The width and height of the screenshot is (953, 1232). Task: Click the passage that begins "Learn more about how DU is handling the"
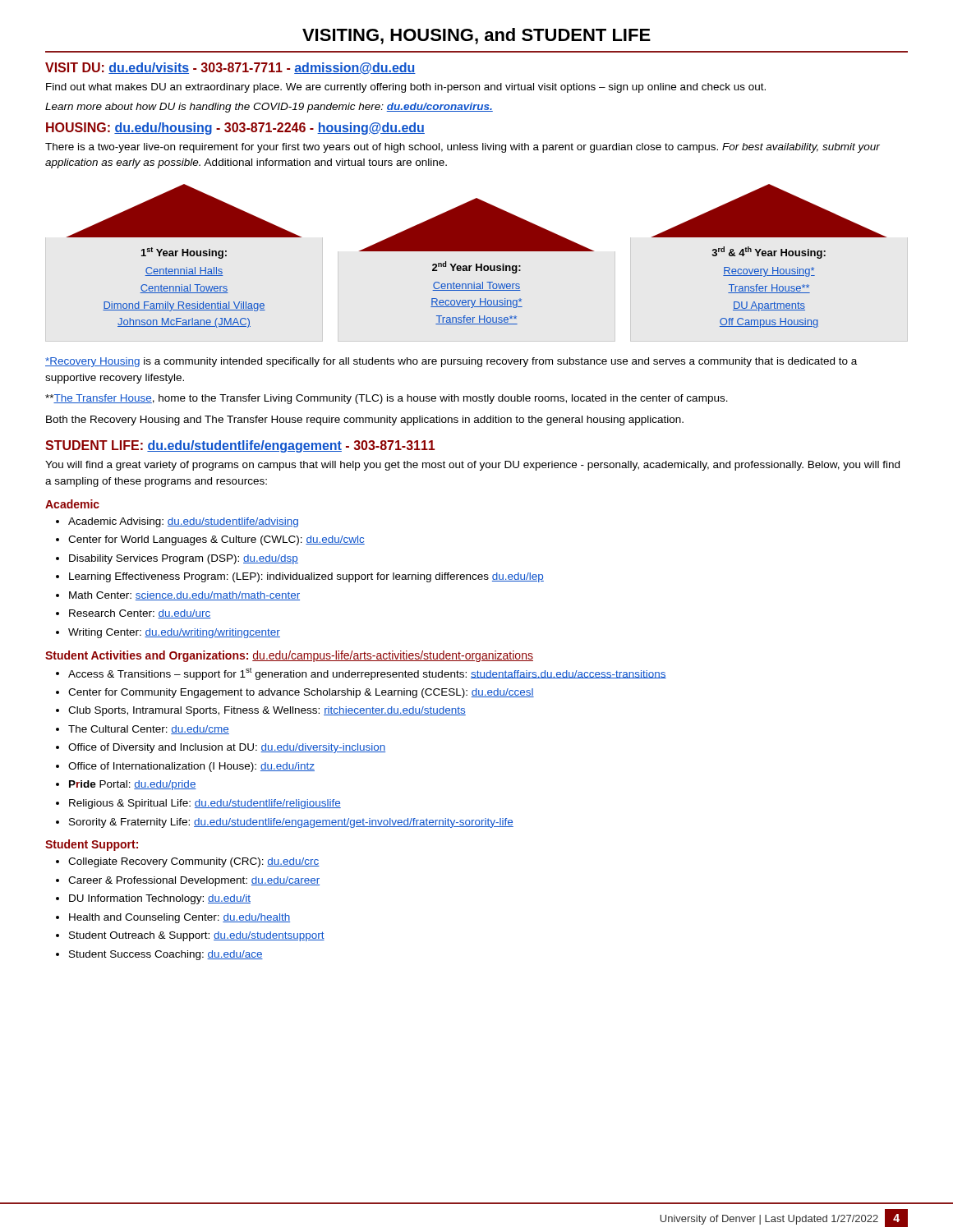click(x=476, y=106)
